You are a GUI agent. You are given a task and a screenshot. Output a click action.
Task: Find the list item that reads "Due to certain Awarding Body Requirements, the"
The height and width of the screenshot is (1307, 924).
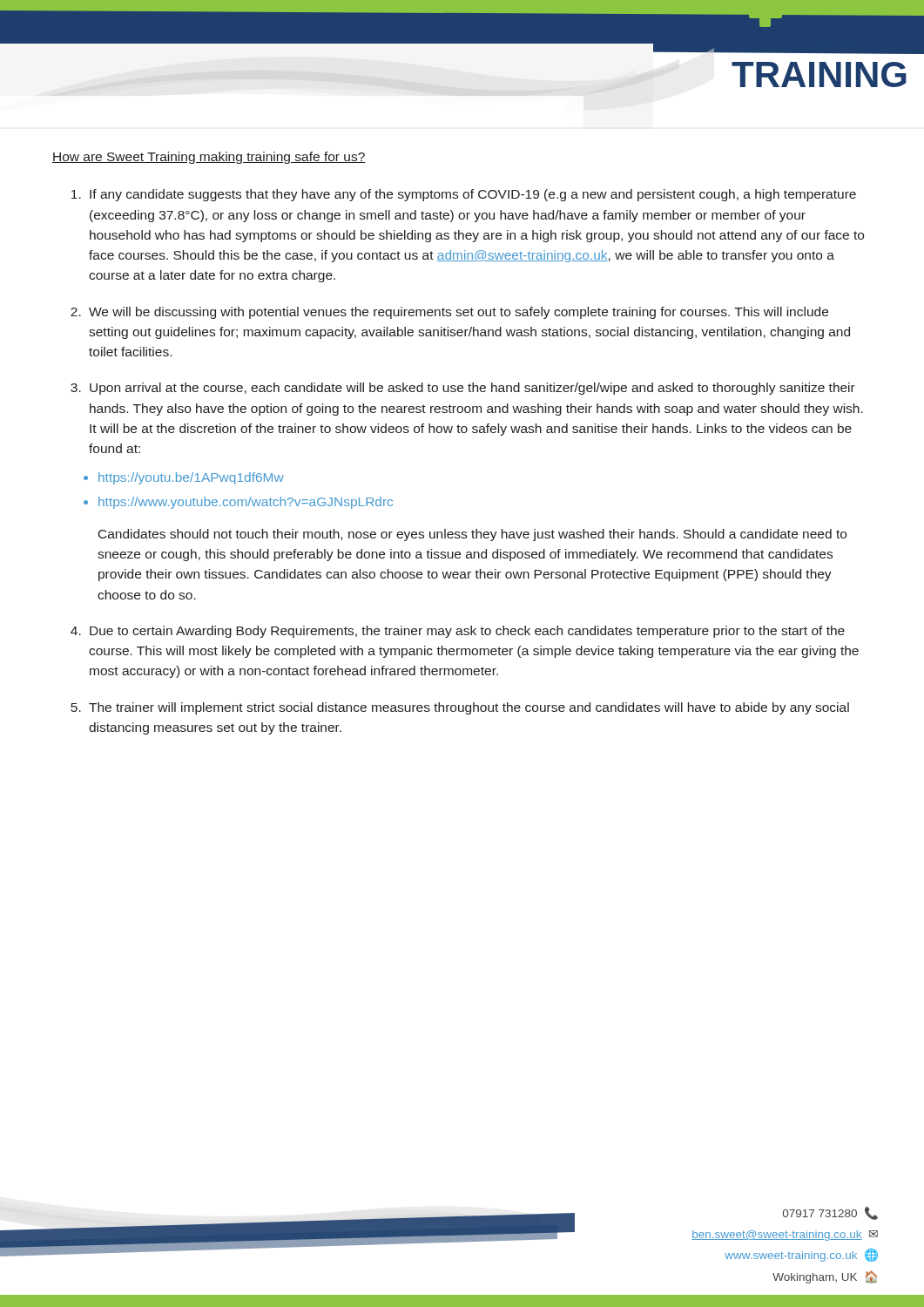[x=474, y=650]
